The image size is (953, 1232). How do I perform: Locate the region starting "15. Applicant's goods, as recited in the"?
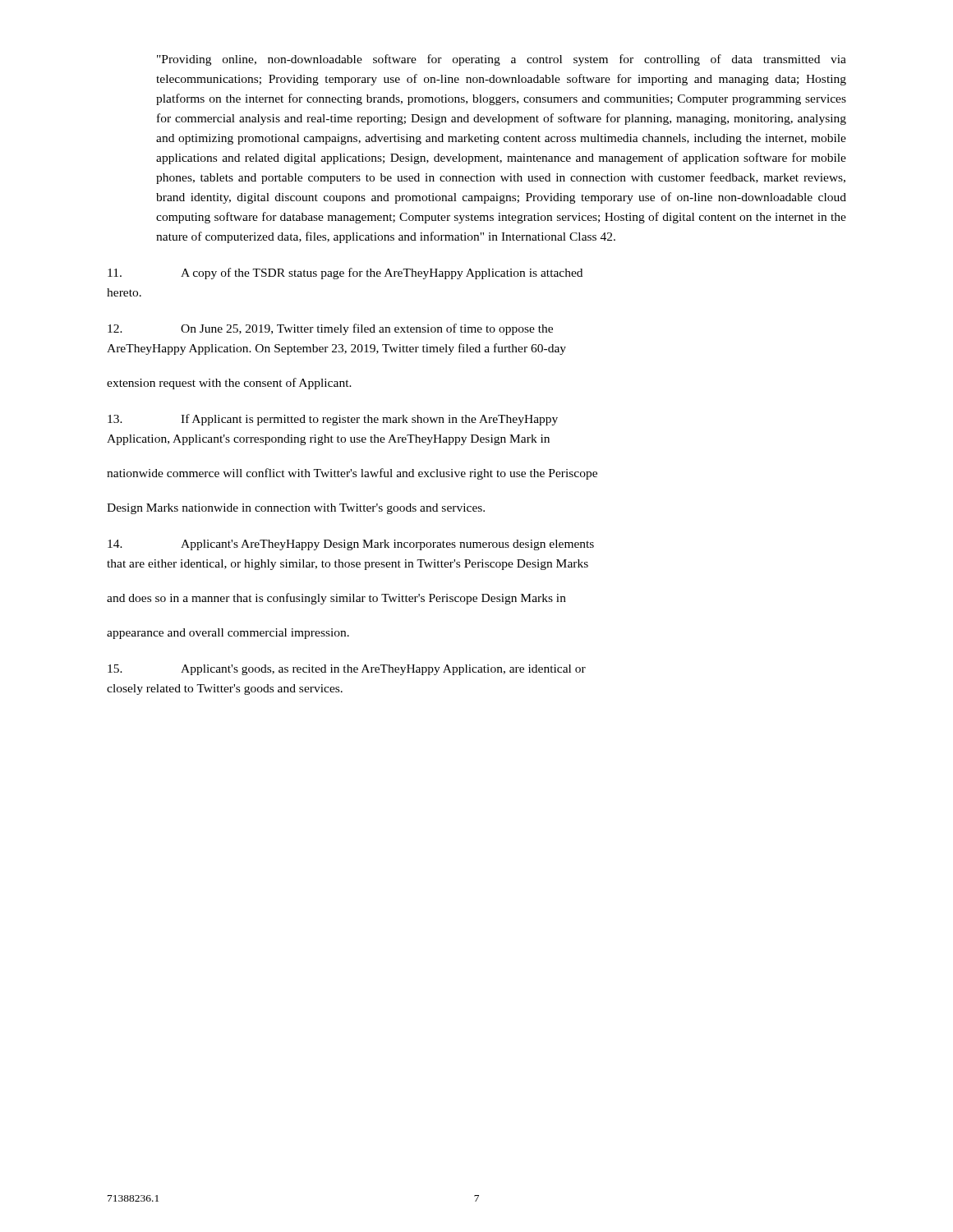[x=476, y=679]
